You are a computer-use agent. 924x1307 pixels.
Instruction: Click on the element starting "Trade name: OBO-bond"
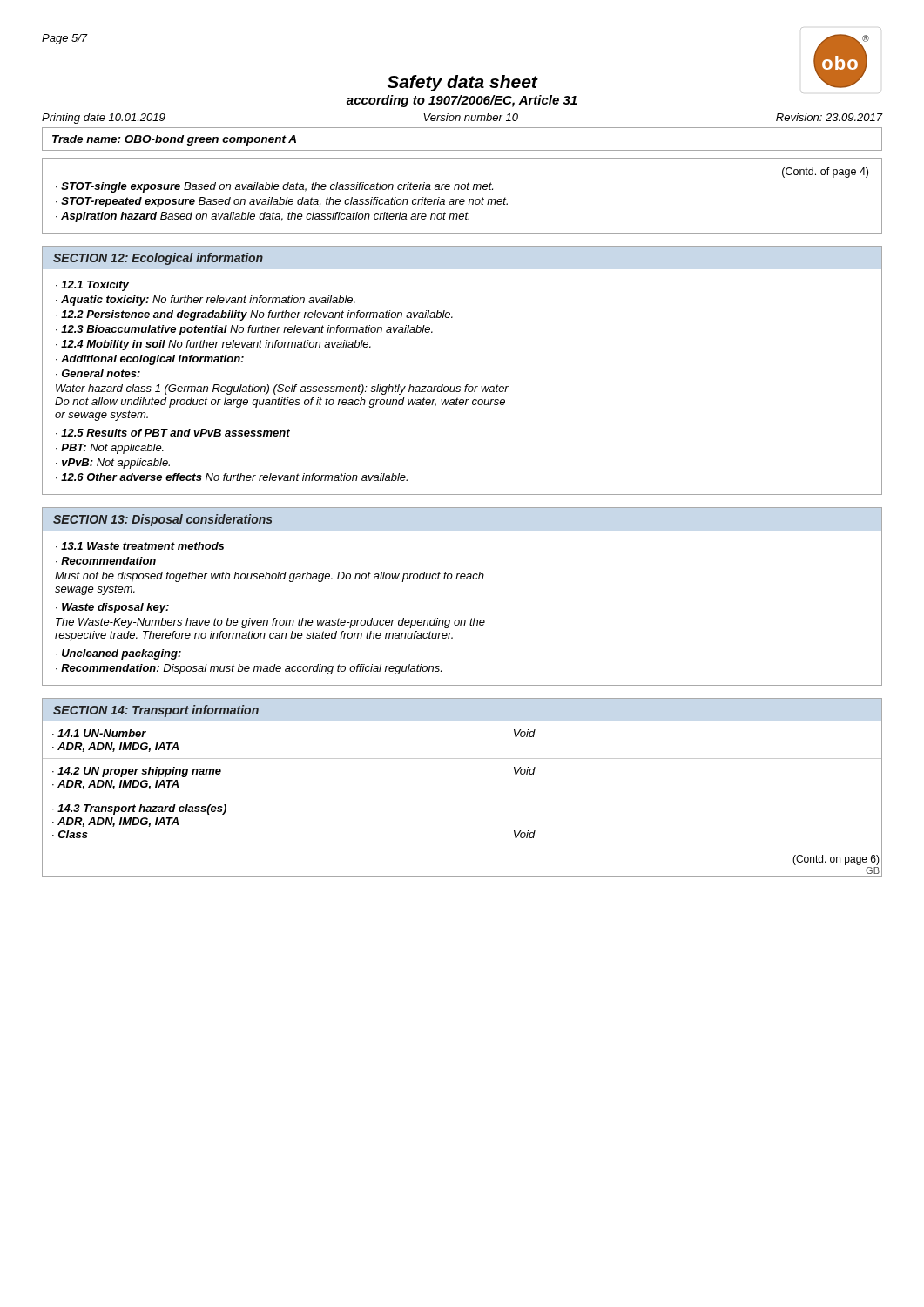174,139
